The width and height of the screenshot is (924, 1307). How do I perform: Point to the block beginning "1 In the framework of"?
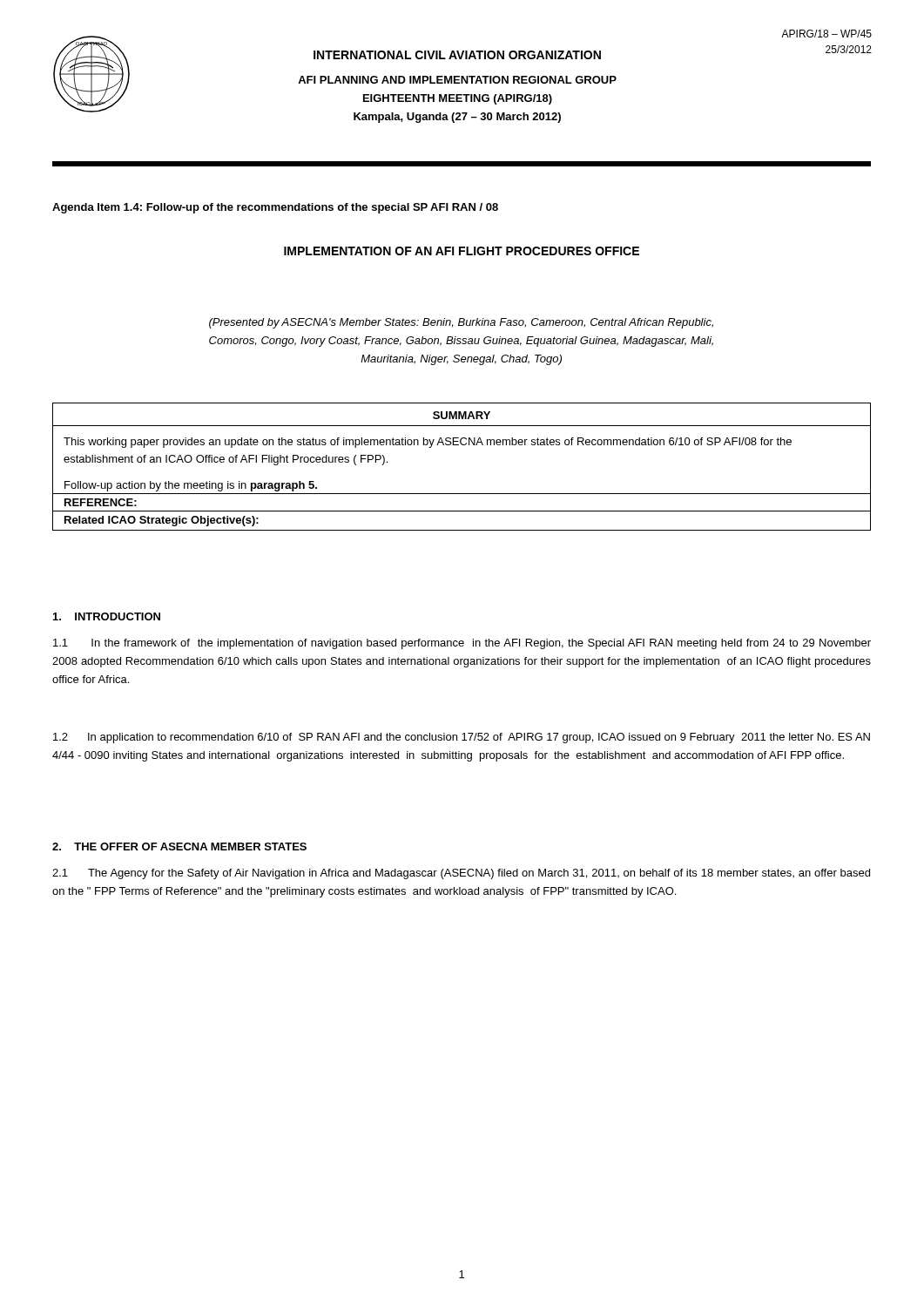click(462, 661)
